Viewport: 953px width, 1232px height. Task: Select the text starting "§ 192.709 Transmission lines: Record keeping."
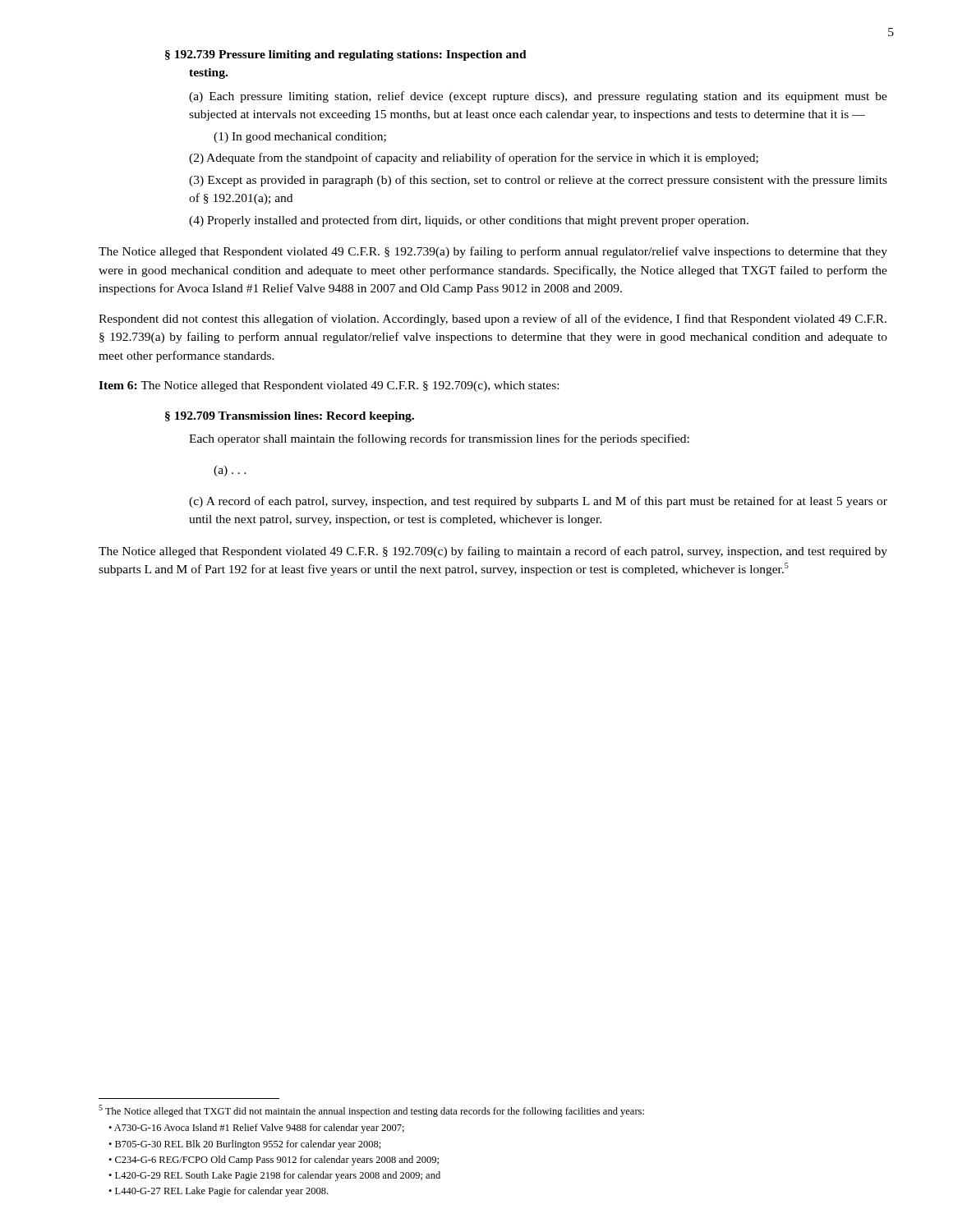pos(290,417)
